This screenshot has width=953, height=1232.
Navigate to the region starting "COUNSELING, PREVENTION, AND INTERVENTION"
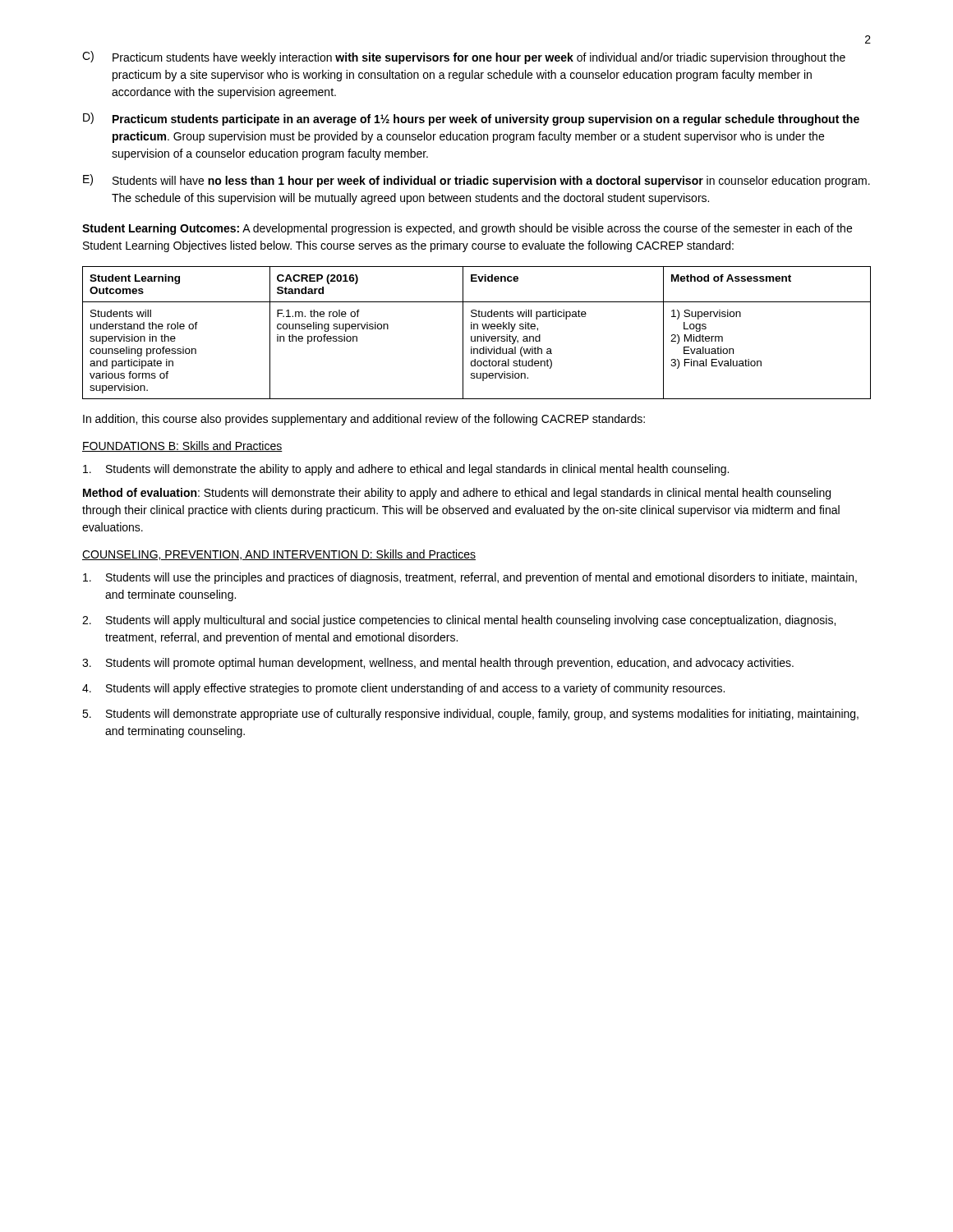click(x=476, y=554)
